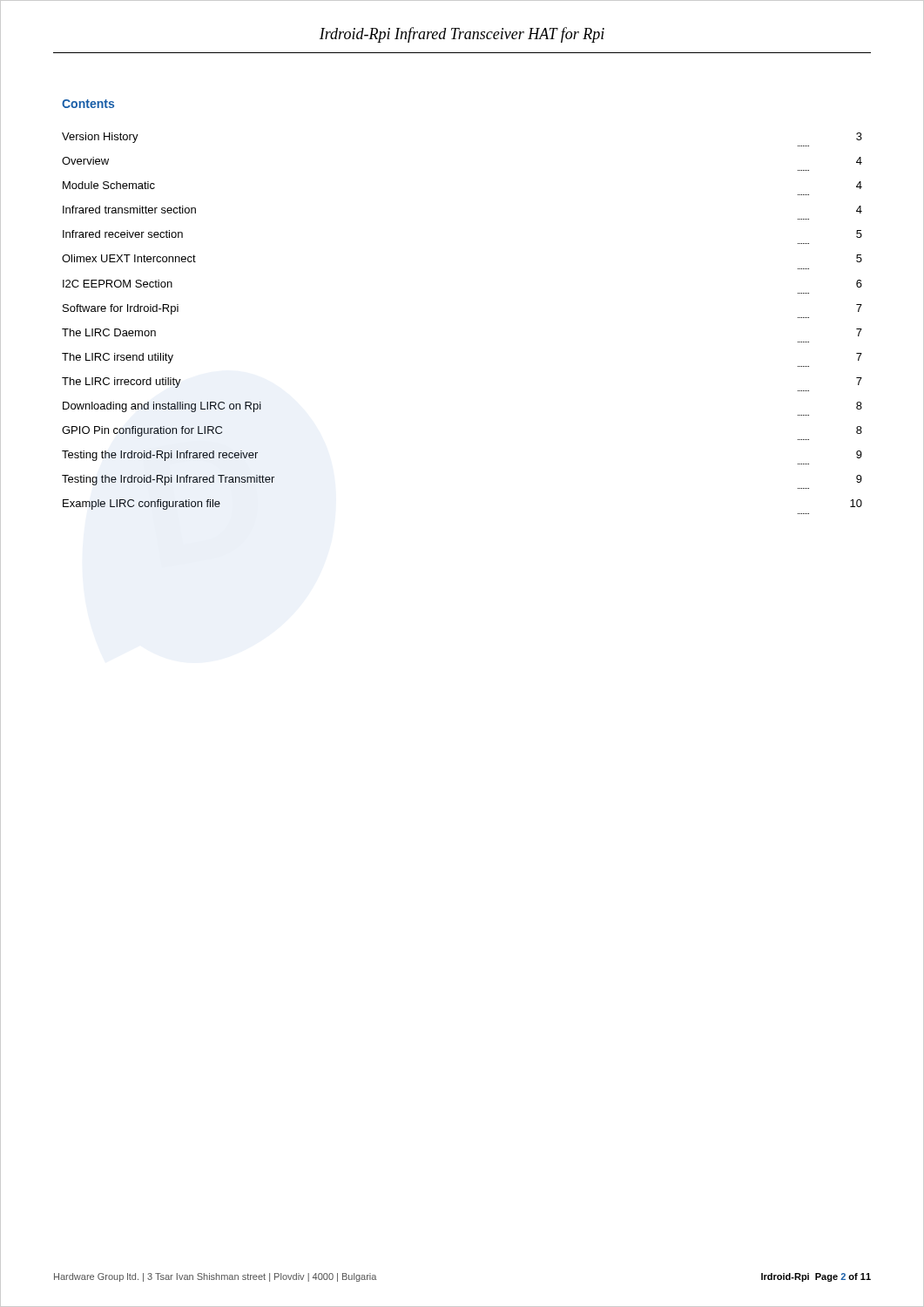This screenshot has height=1307, width=924.
Task: Find the list item with the text "Software for Irdroid-Rpi 7"
Action: click(121, 309)
